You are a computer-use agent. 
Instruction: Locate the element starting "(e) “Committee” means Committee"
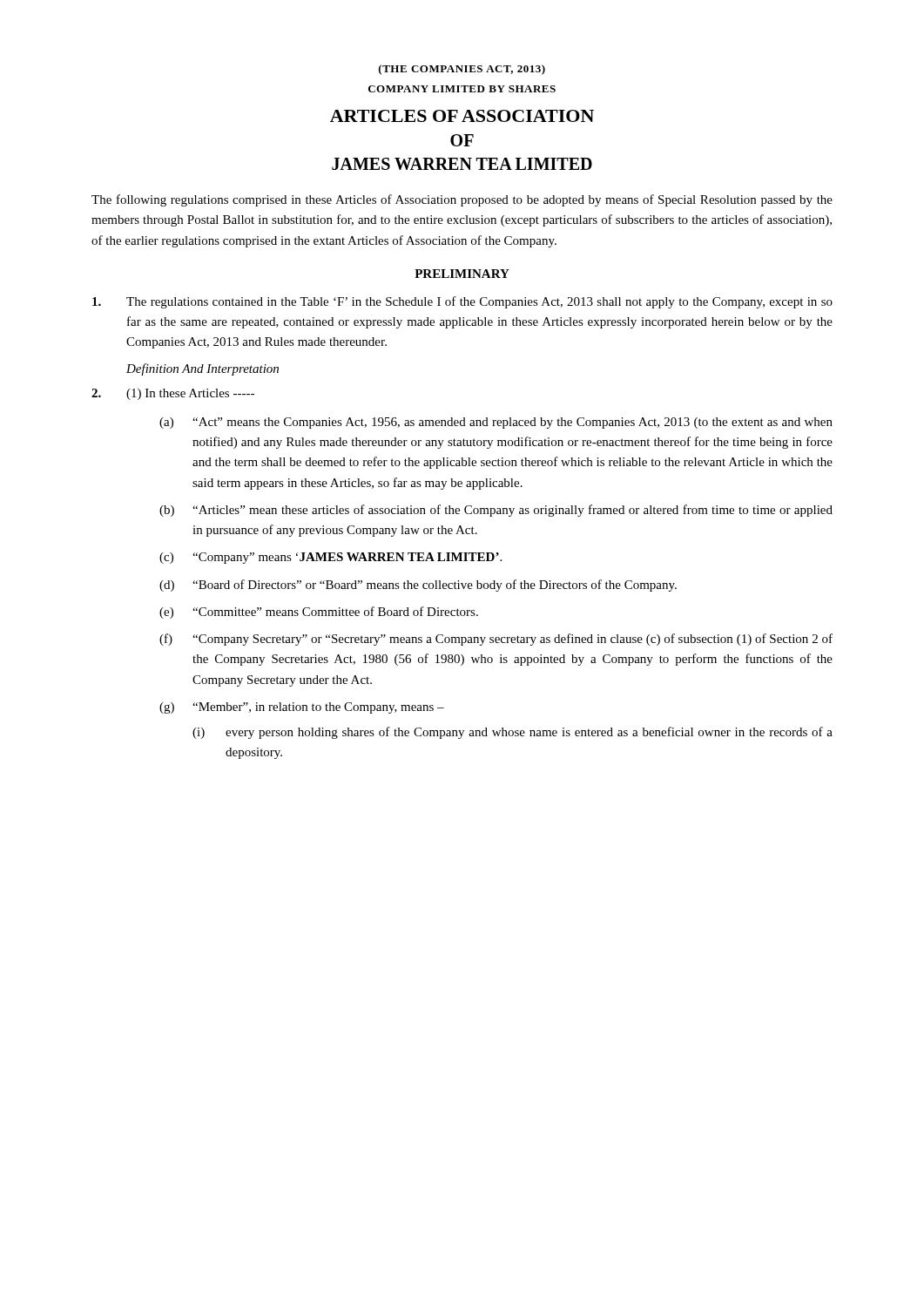(319, 613)
